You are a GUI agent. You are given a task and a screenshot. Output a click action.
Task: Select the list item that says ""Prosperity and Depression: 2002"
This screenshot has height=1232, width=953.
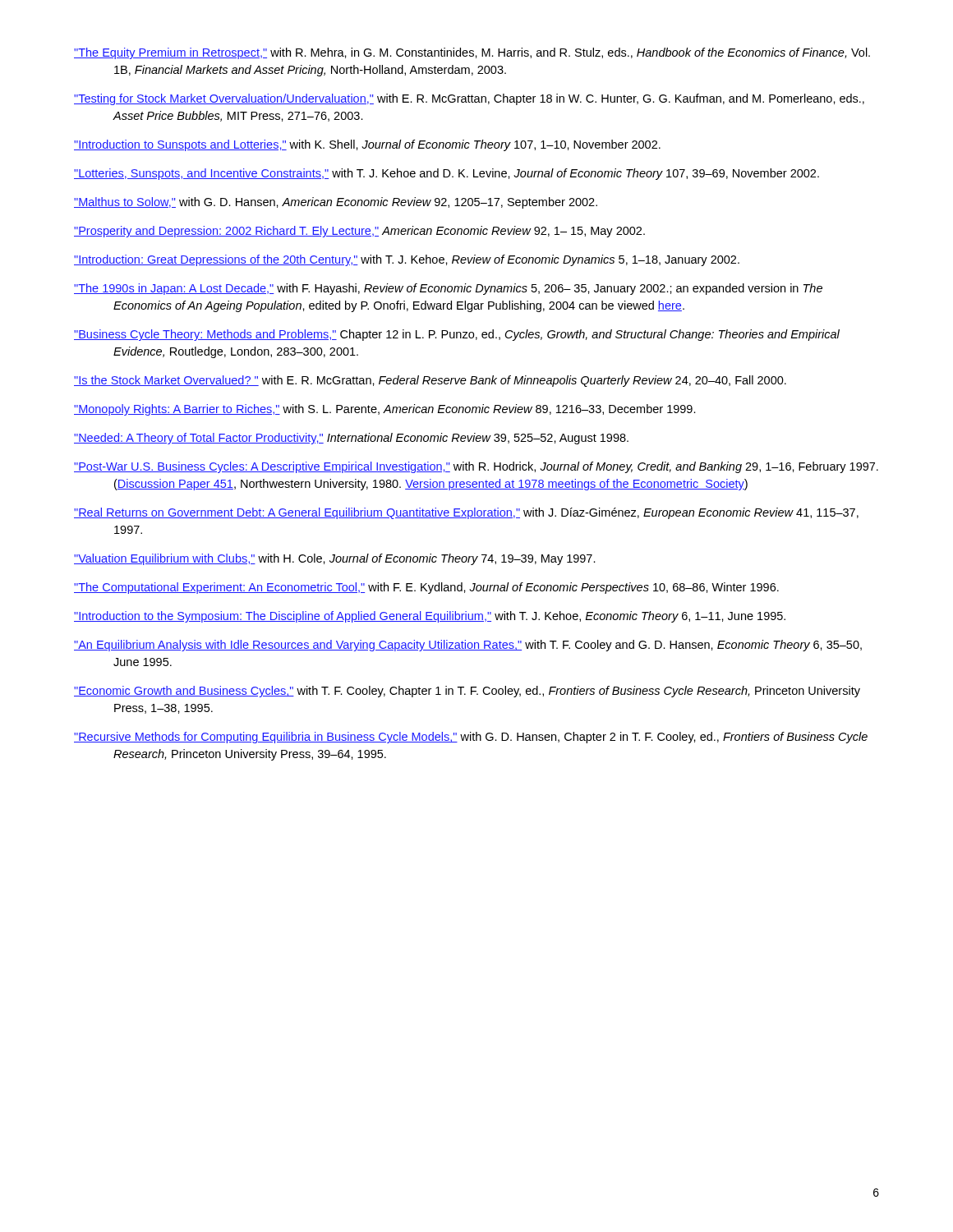tap(360, 231)
